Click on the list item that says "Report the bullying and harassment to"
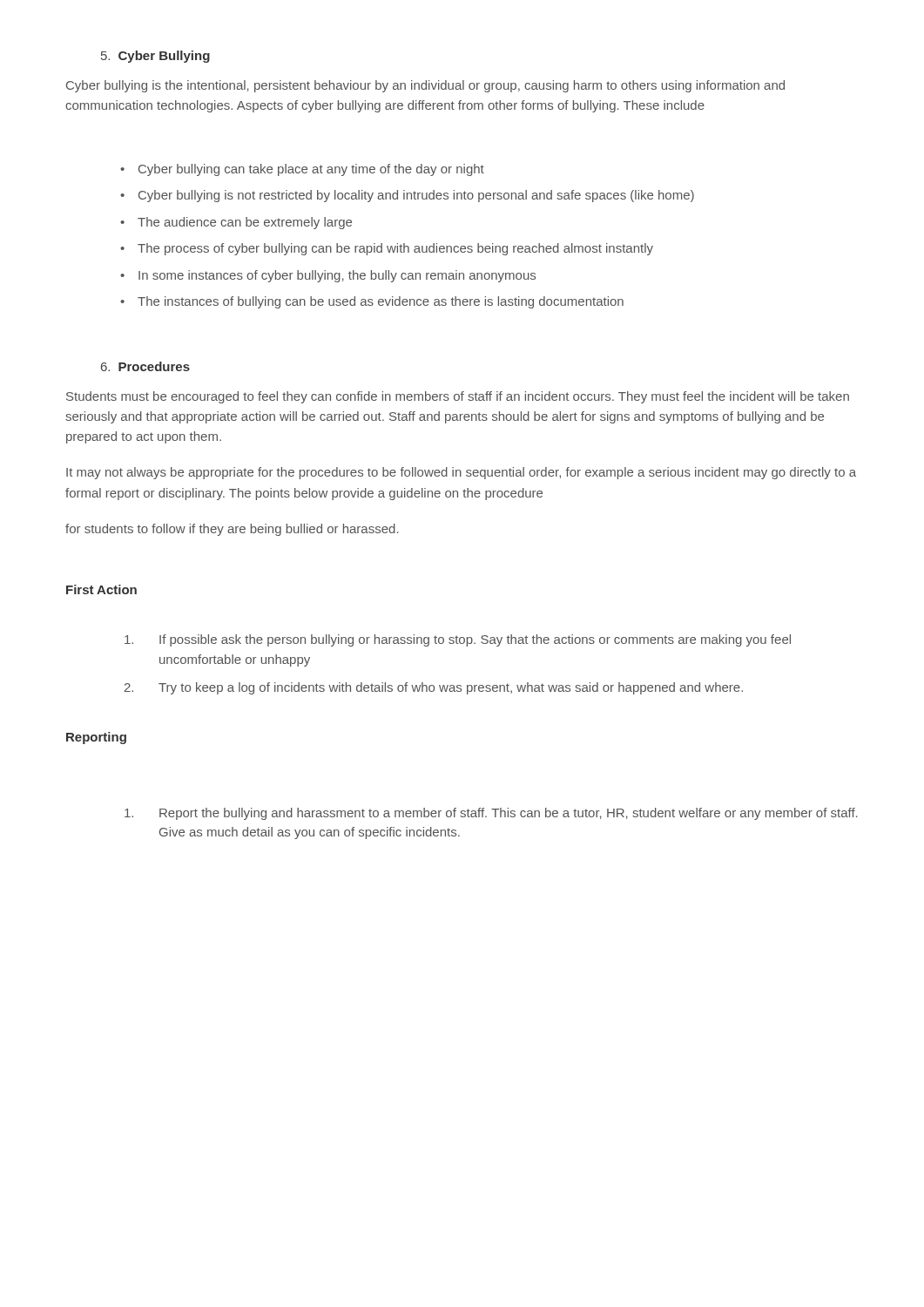The image size is (924, 1307). 508,822
